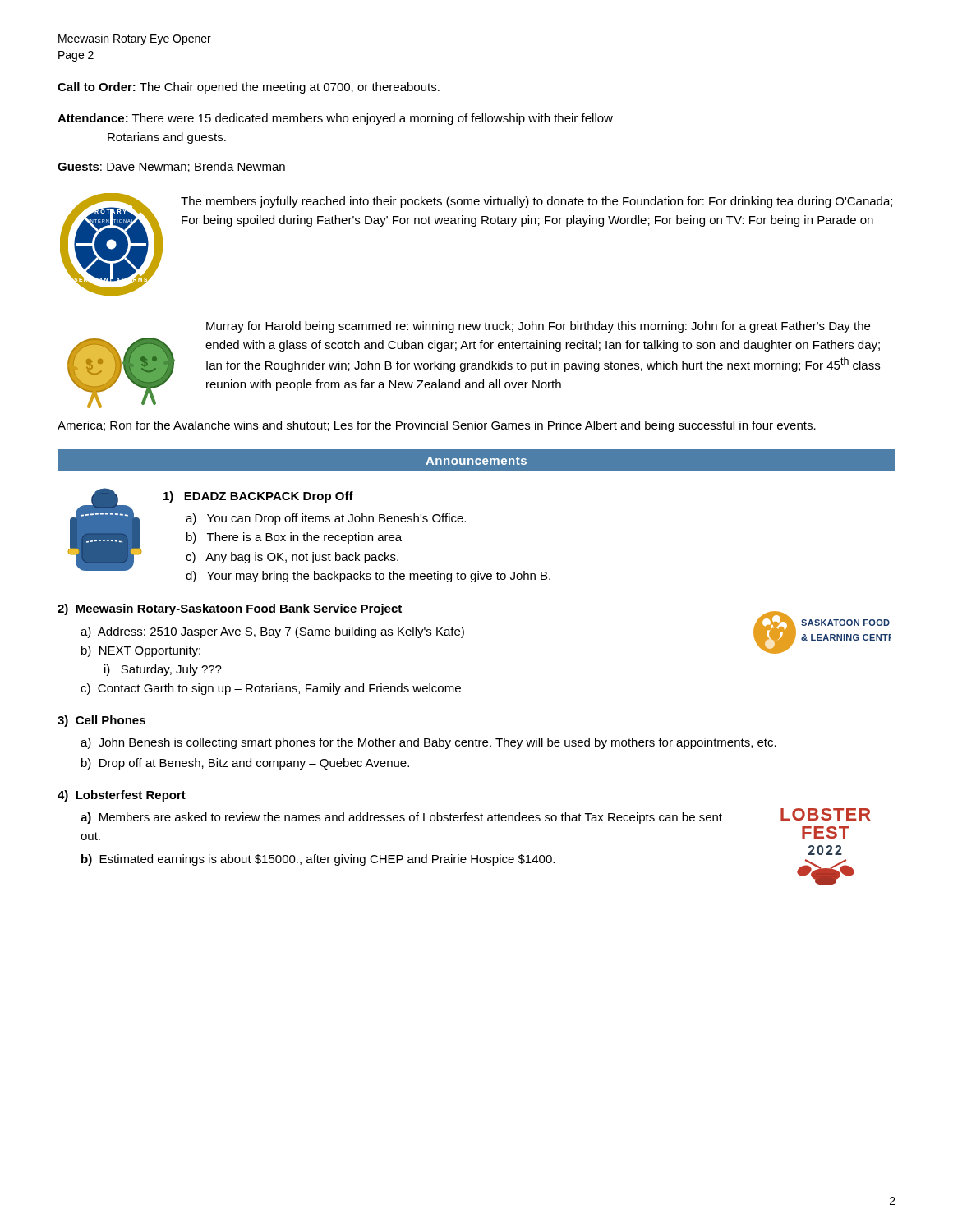Locate the text that says "Guests: Dave Newman; Brenda Newman"

(172, 167)
